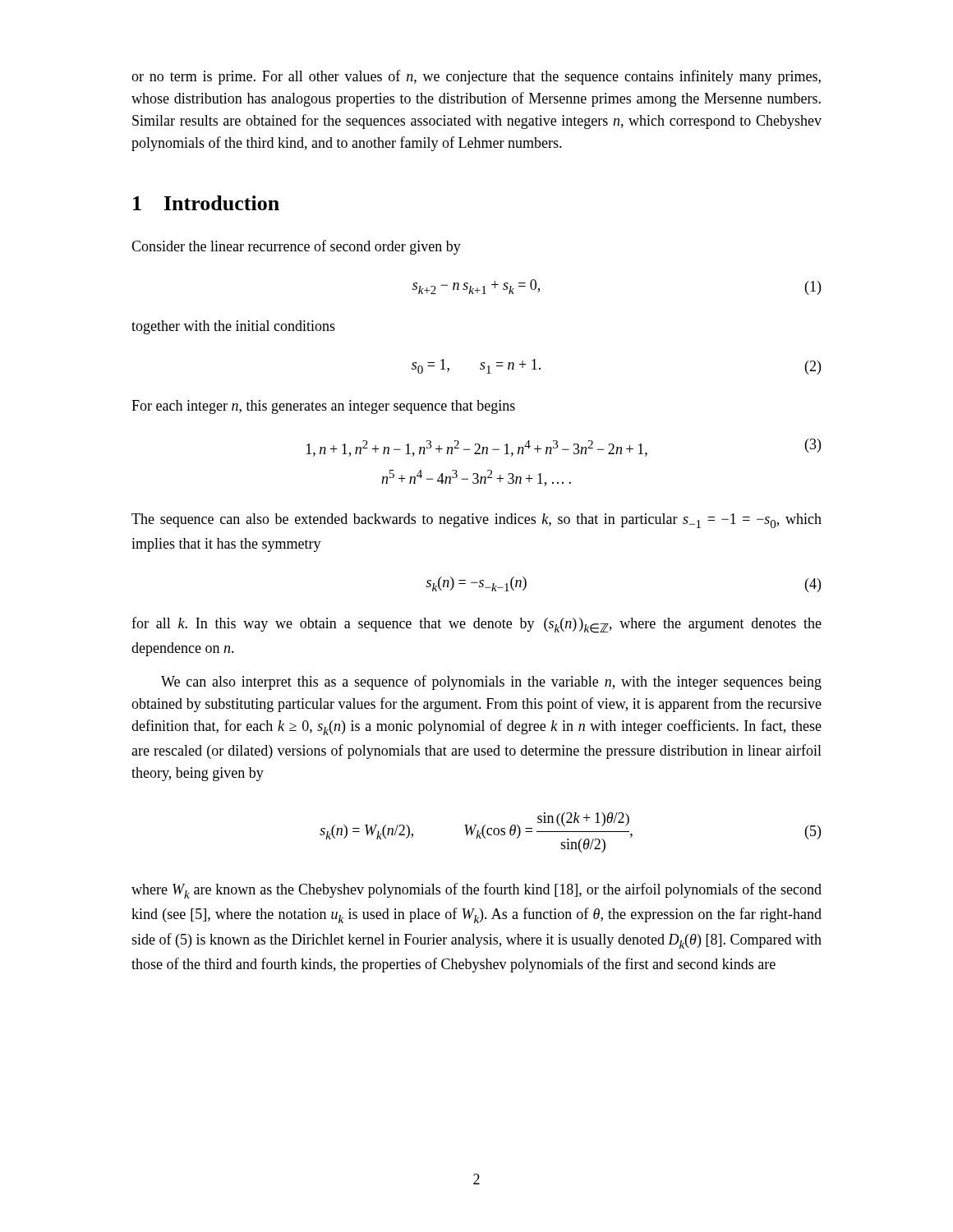Image resolution: width=953 pixels, height=1232 pixels.
Task: Click on the formula with the text "sk+2 − n sk+1 + sk ="
Action: (476, 287)
